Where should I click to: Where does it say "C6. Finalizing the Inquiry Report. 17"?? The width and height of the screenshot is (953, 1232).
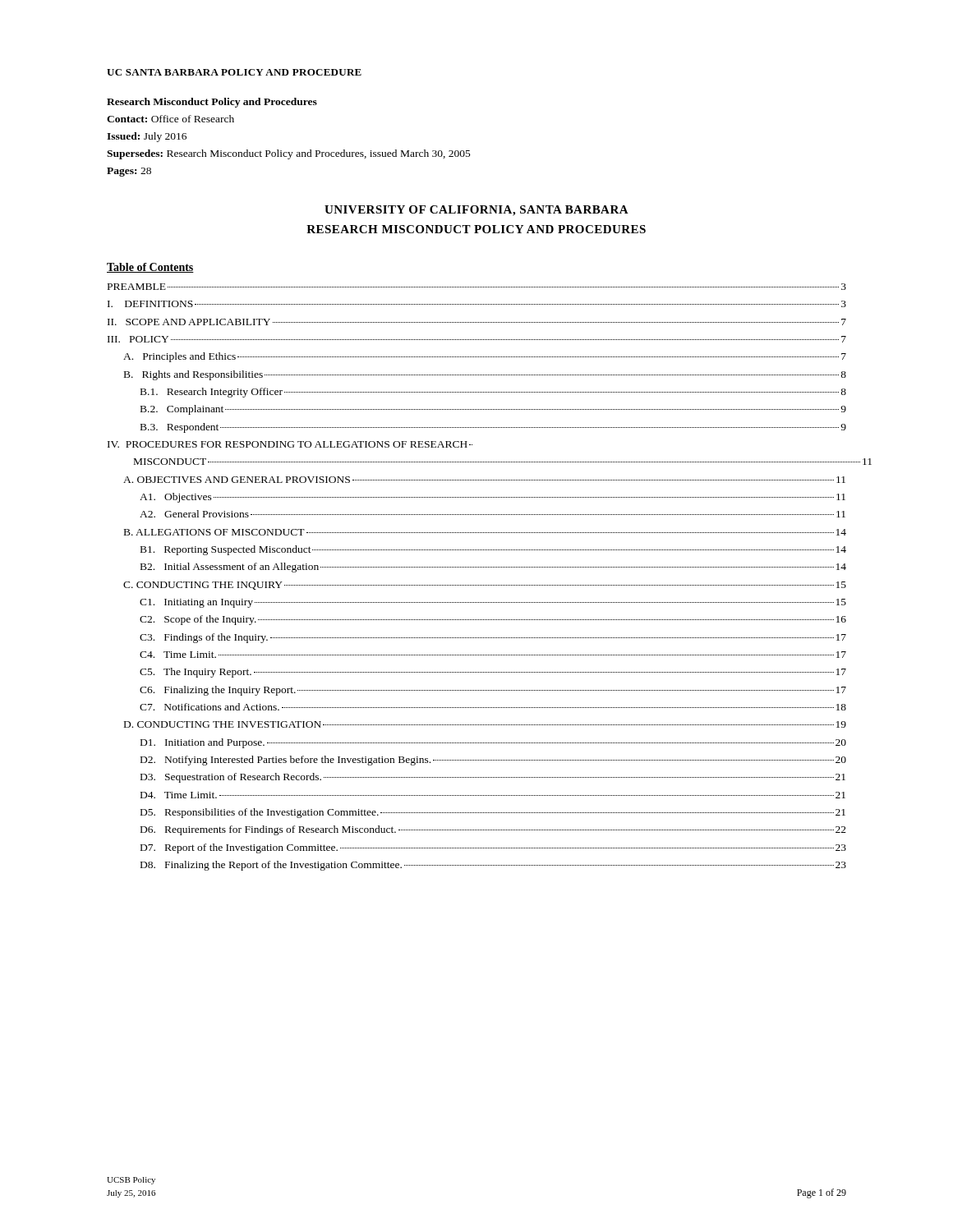click(x=493, y=689)
